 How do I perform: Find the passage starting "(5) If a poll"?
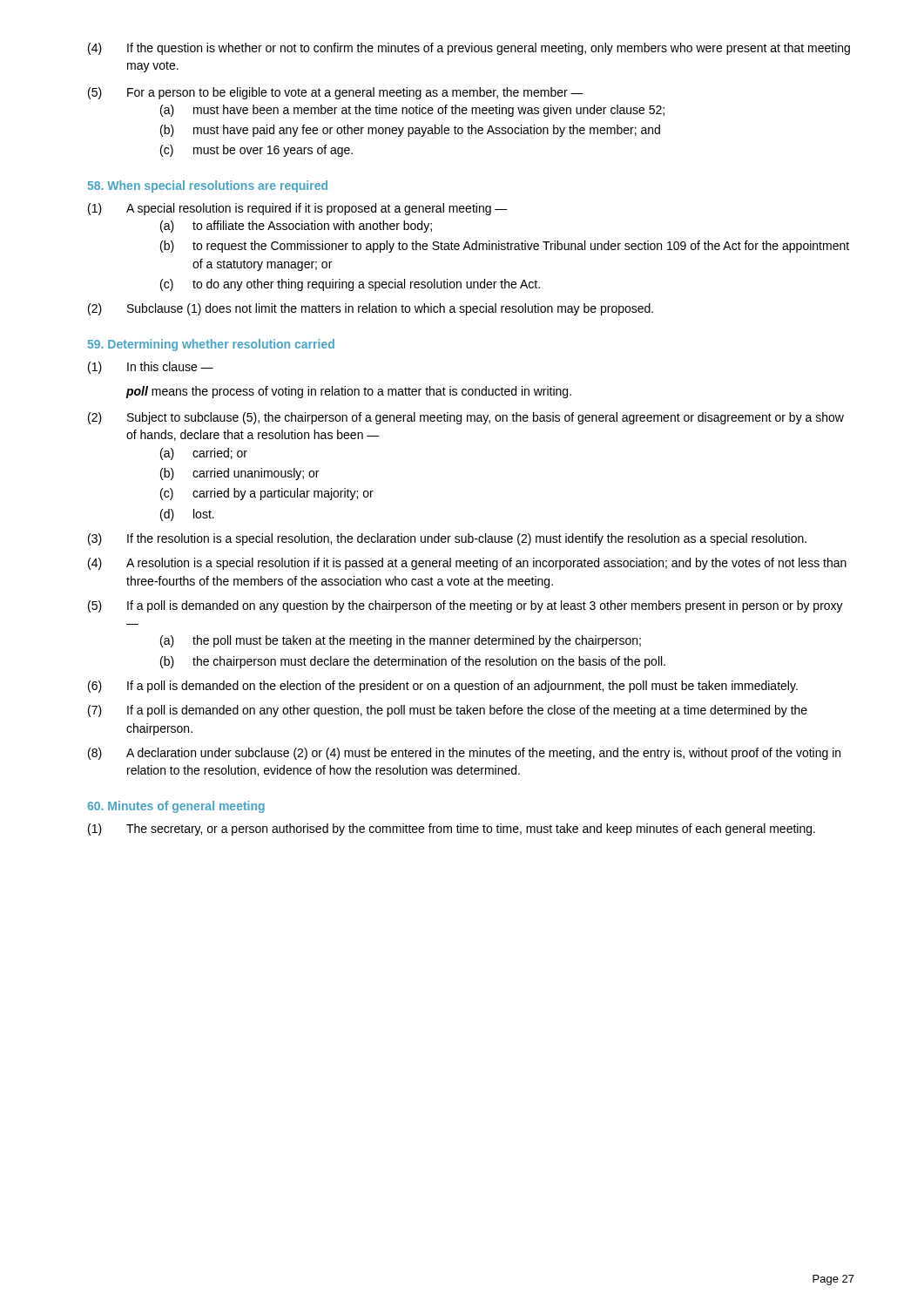471,633
